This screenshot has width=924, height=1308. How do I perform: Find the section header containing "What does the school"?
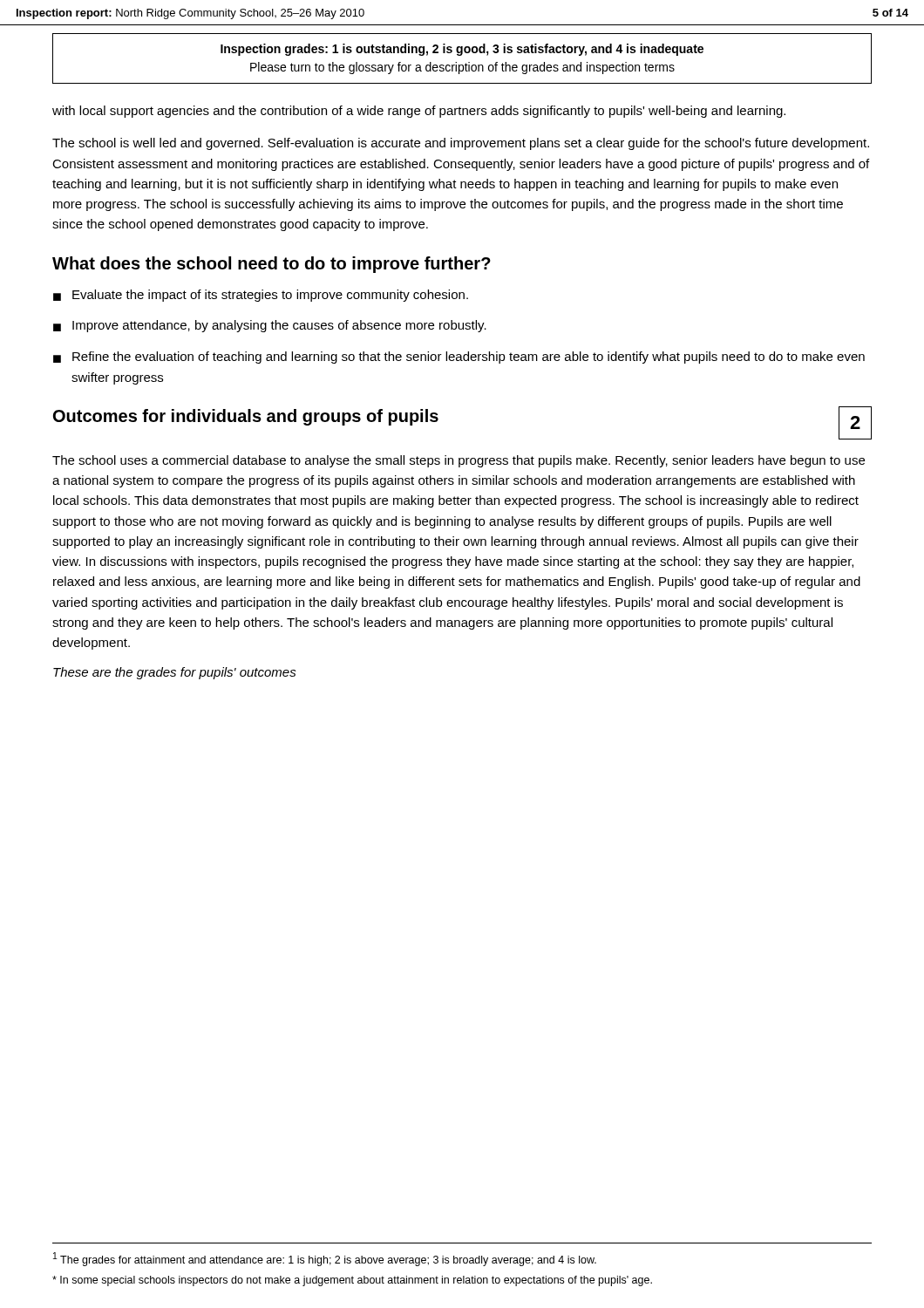pyautogui.click(x=272, y=263)
